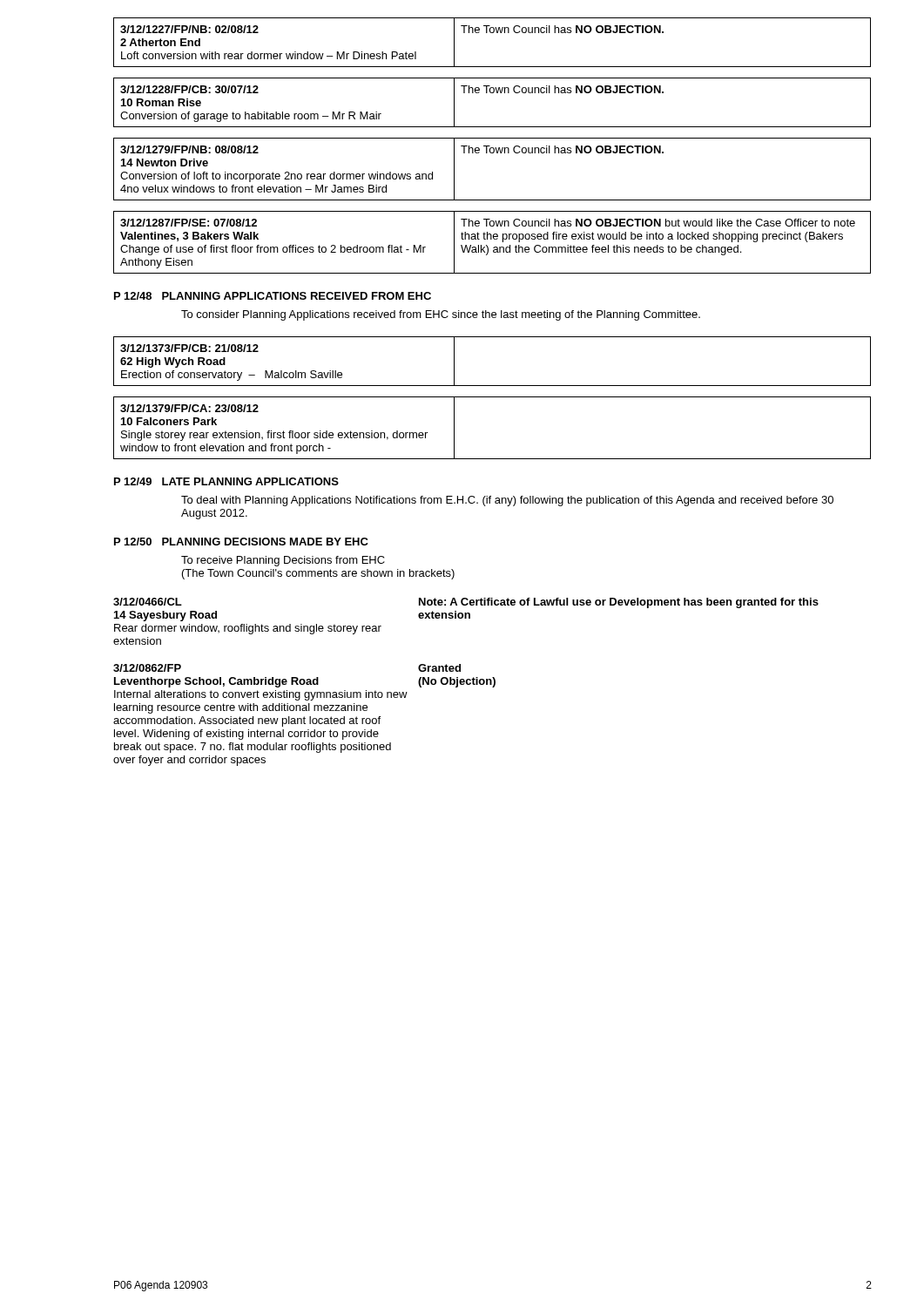This screenshot has width=924, height=1307.
Task: Find the text block with the text "3/12/0466/CL 14 Sayesbury Road Rear dormer window,"
Action: (x=247, y=621)
